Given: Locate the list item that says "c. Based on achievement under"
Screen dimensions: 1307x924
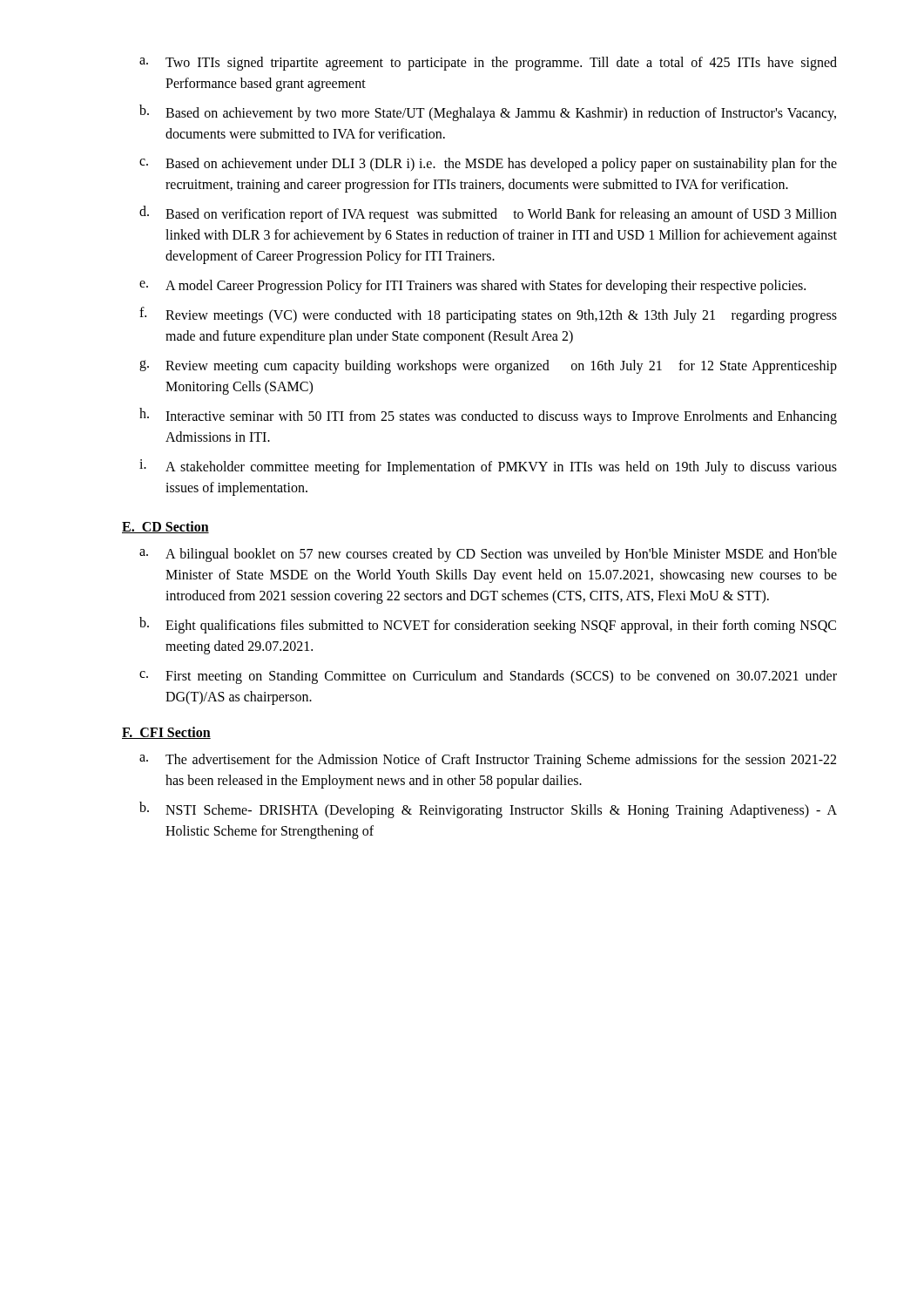Looking at the screenshot, I should 488,174.
